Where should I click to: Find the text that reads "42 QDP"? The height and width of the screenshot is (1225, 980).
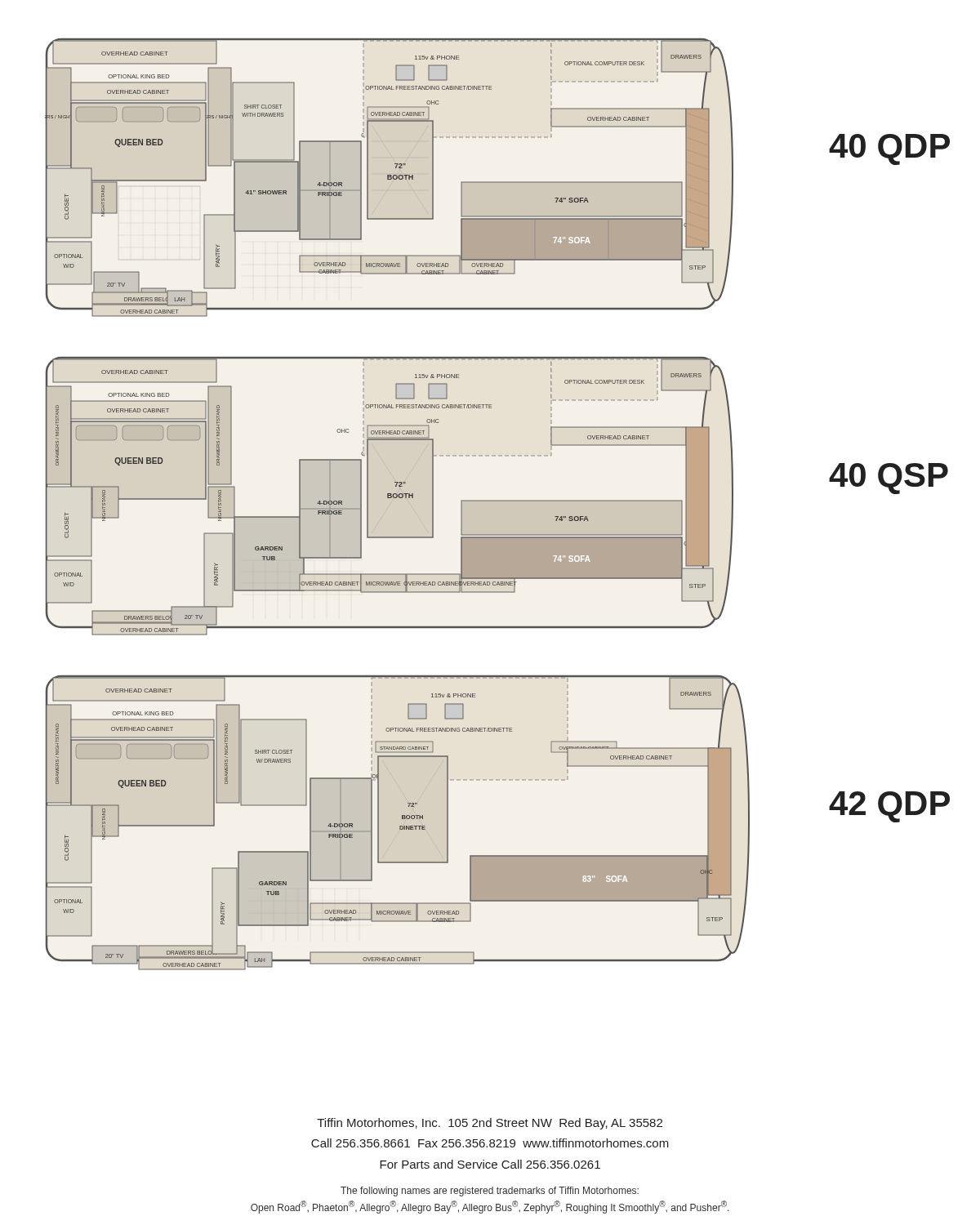pos(890,803)
